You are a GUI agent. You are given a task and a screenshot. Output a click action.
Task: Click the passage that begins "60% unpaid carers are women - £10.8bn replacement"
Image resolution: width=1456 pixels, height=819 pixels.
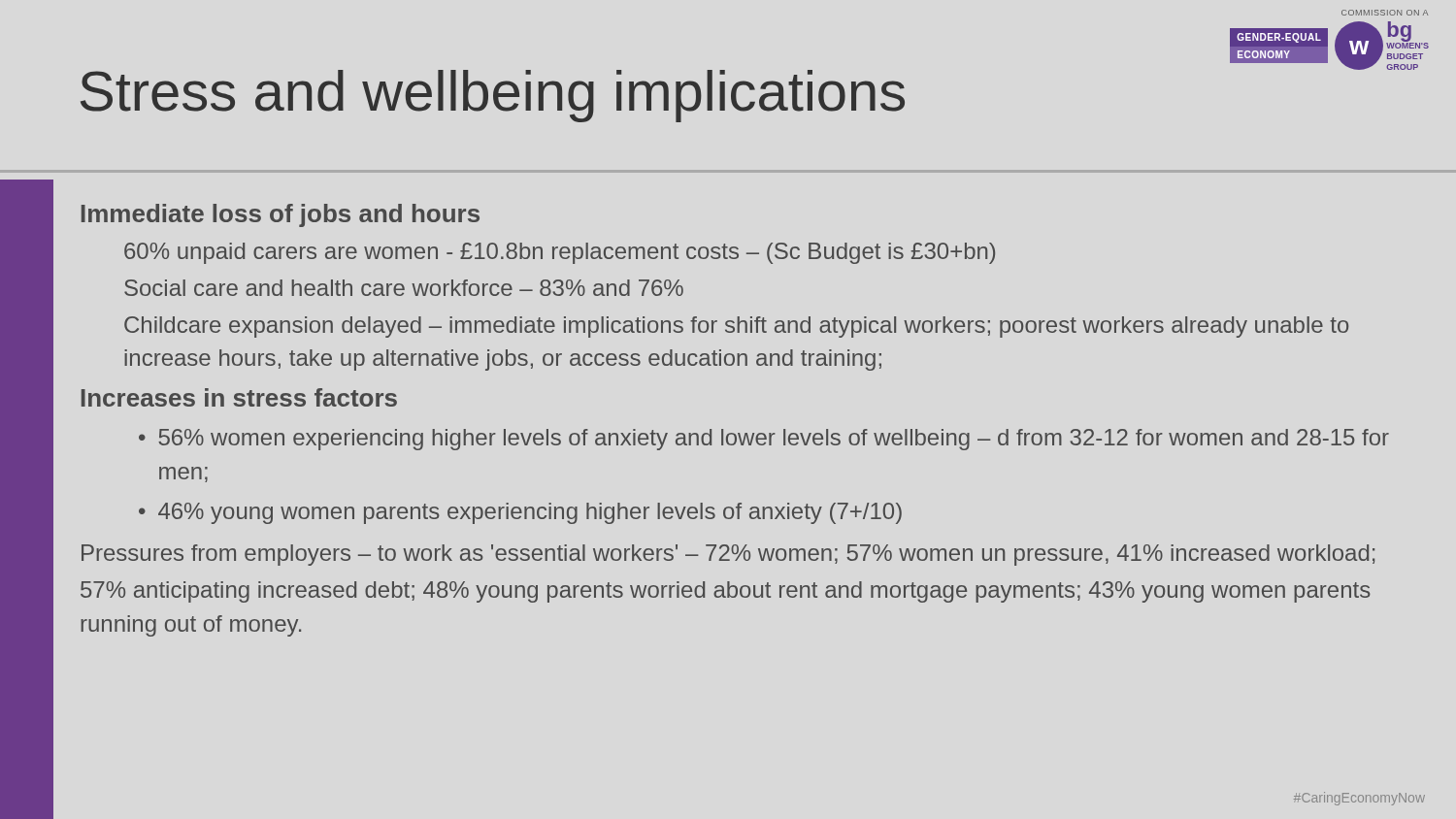click(x=560, y=251)
